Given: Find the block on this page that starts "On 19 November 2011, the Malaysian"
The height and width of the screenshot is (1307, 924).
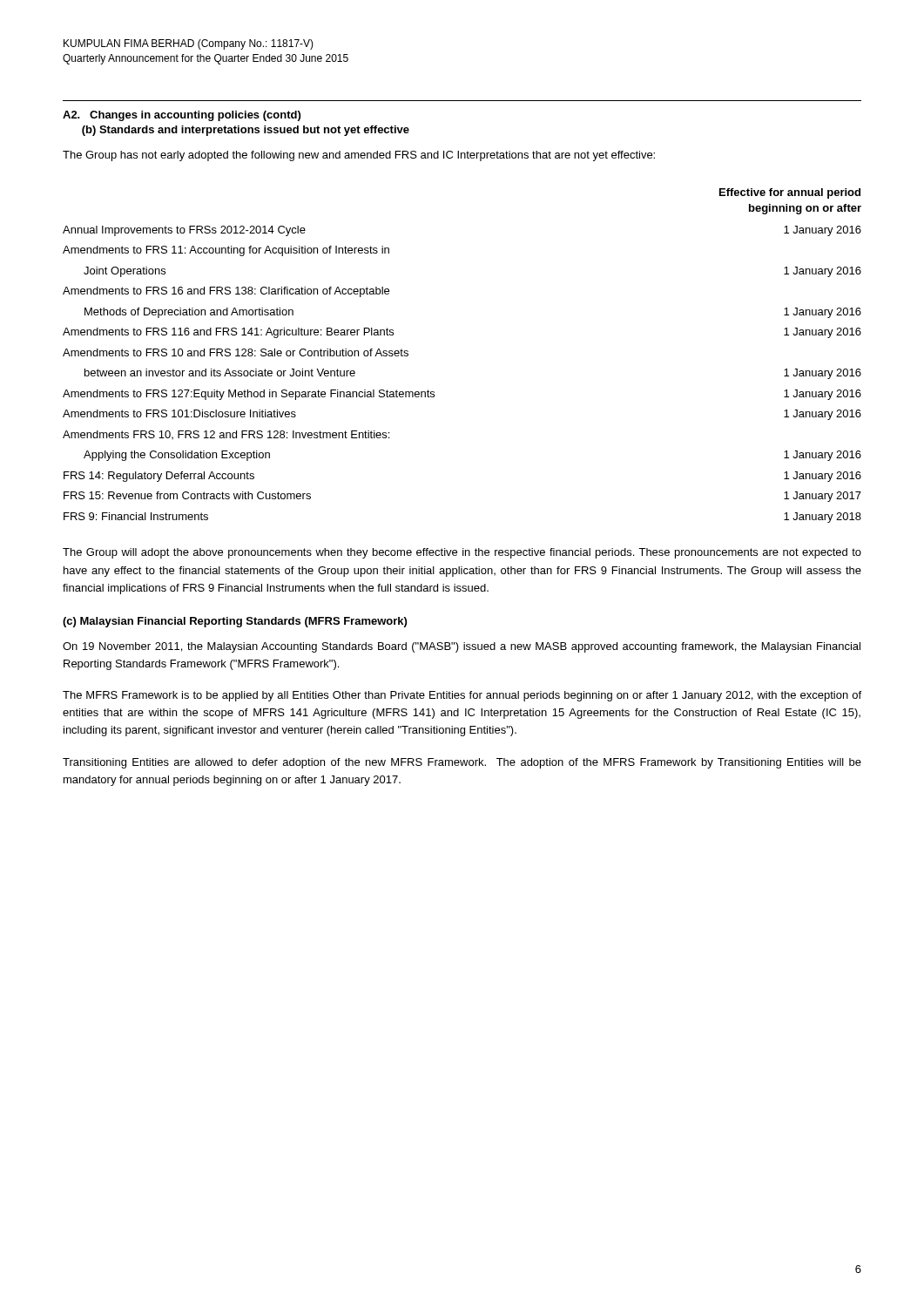Looking at the screenshot, I should [462, 655].
